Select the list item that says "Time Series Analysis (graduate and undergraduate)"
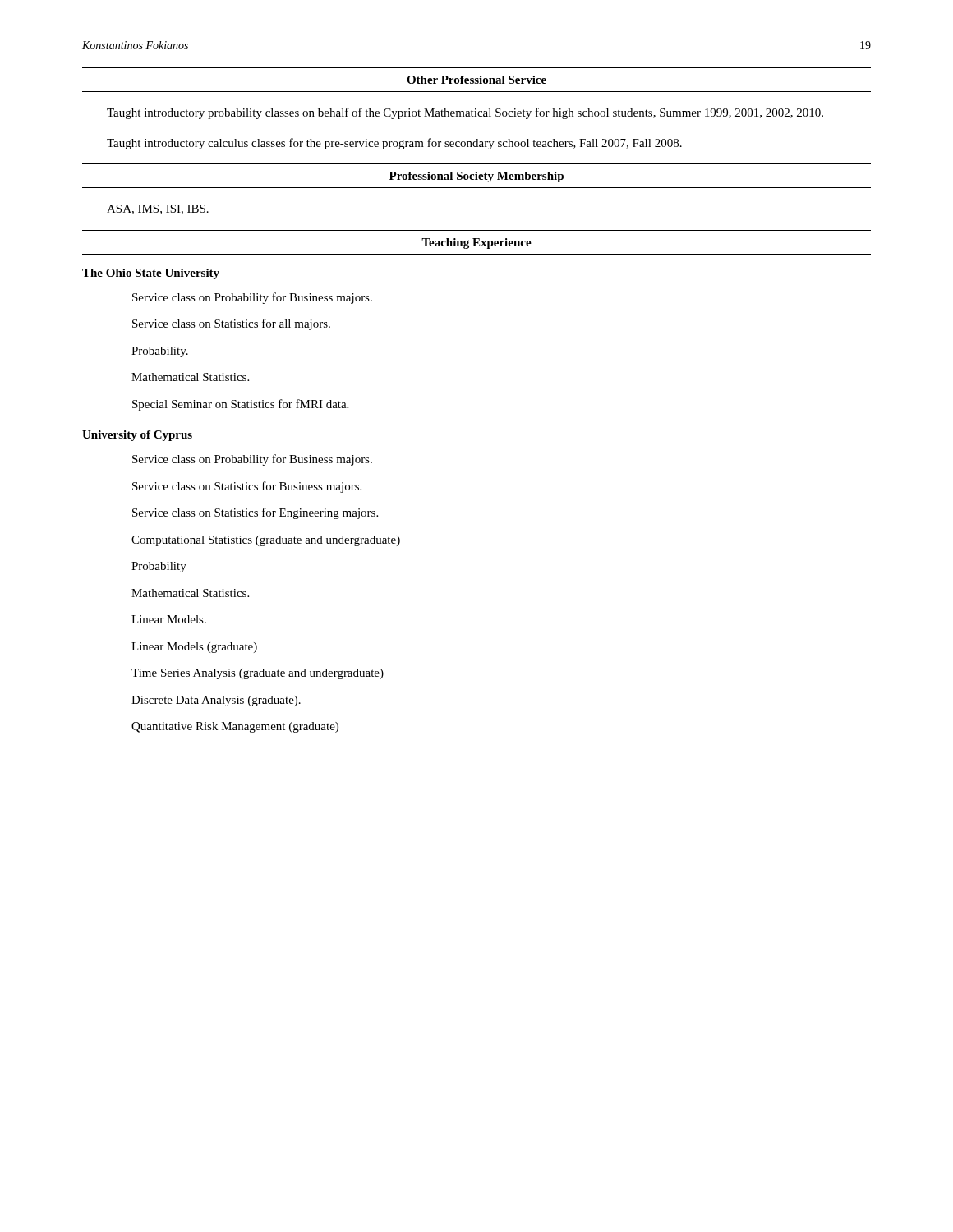953x1232 pixels. [258, 673]
